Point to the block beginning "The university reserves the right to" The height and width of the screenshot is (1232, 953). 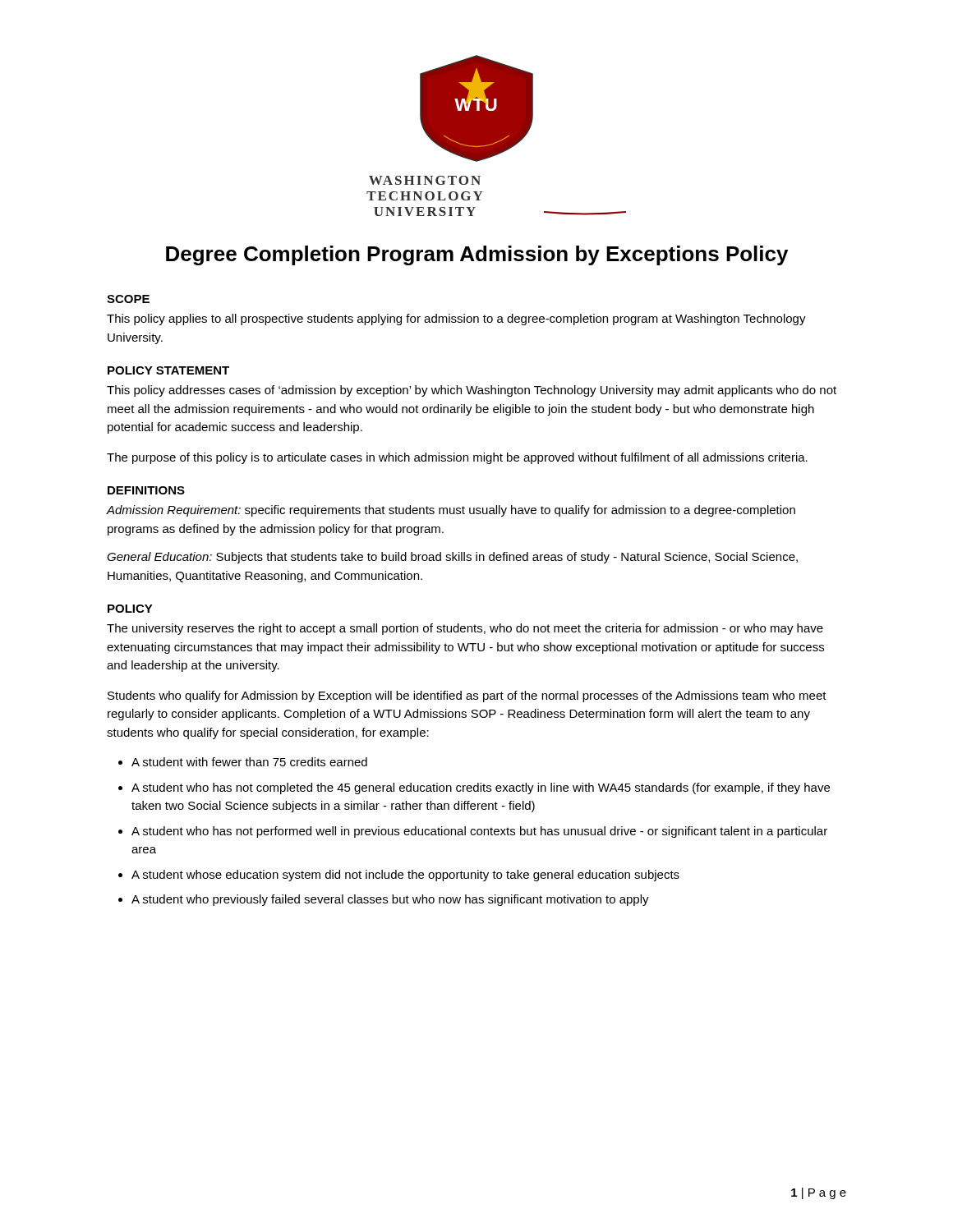coord(466,646)
